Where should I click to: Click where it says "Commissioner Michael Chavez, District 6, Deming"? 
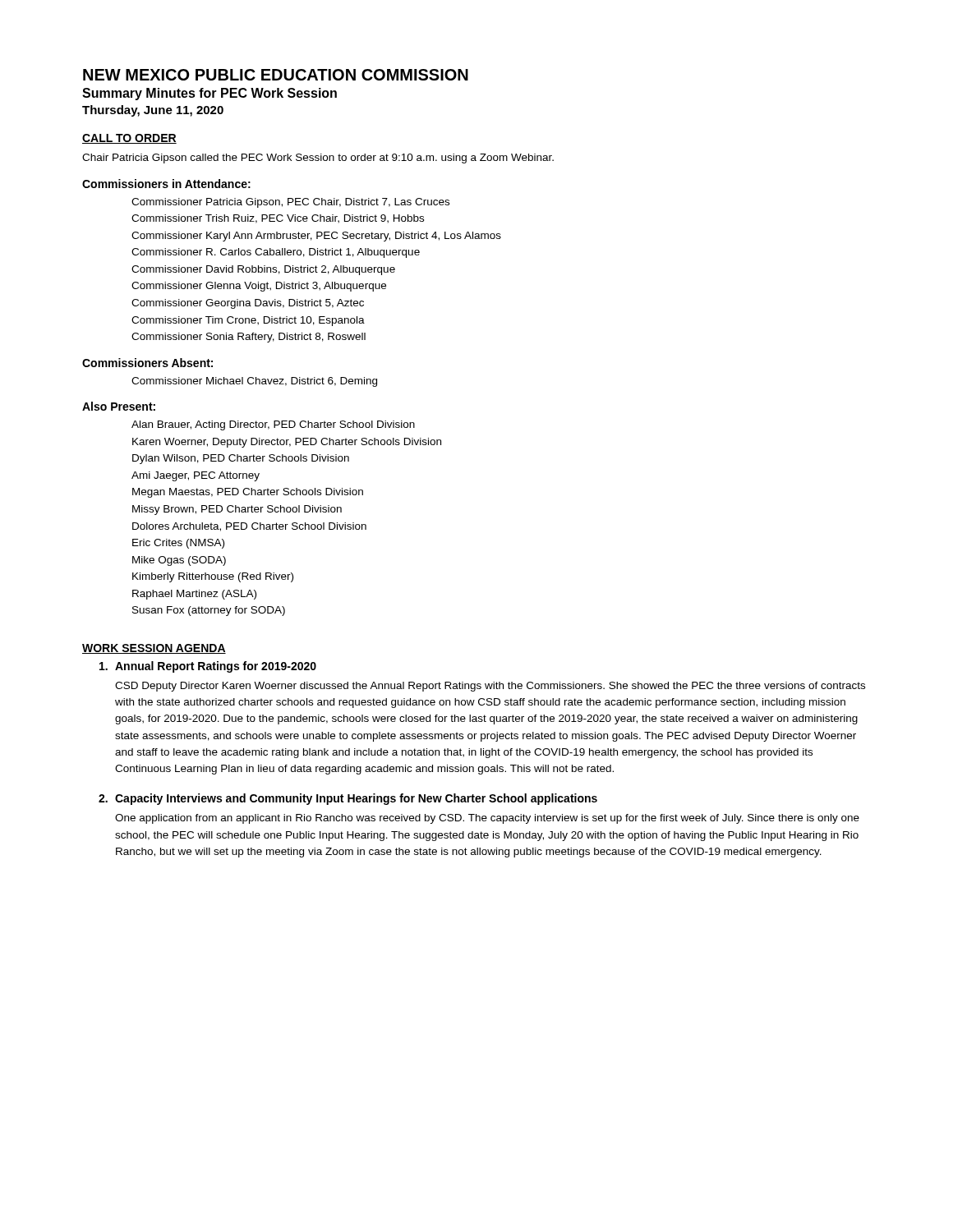pyautogui.click(x=255, y=380)
